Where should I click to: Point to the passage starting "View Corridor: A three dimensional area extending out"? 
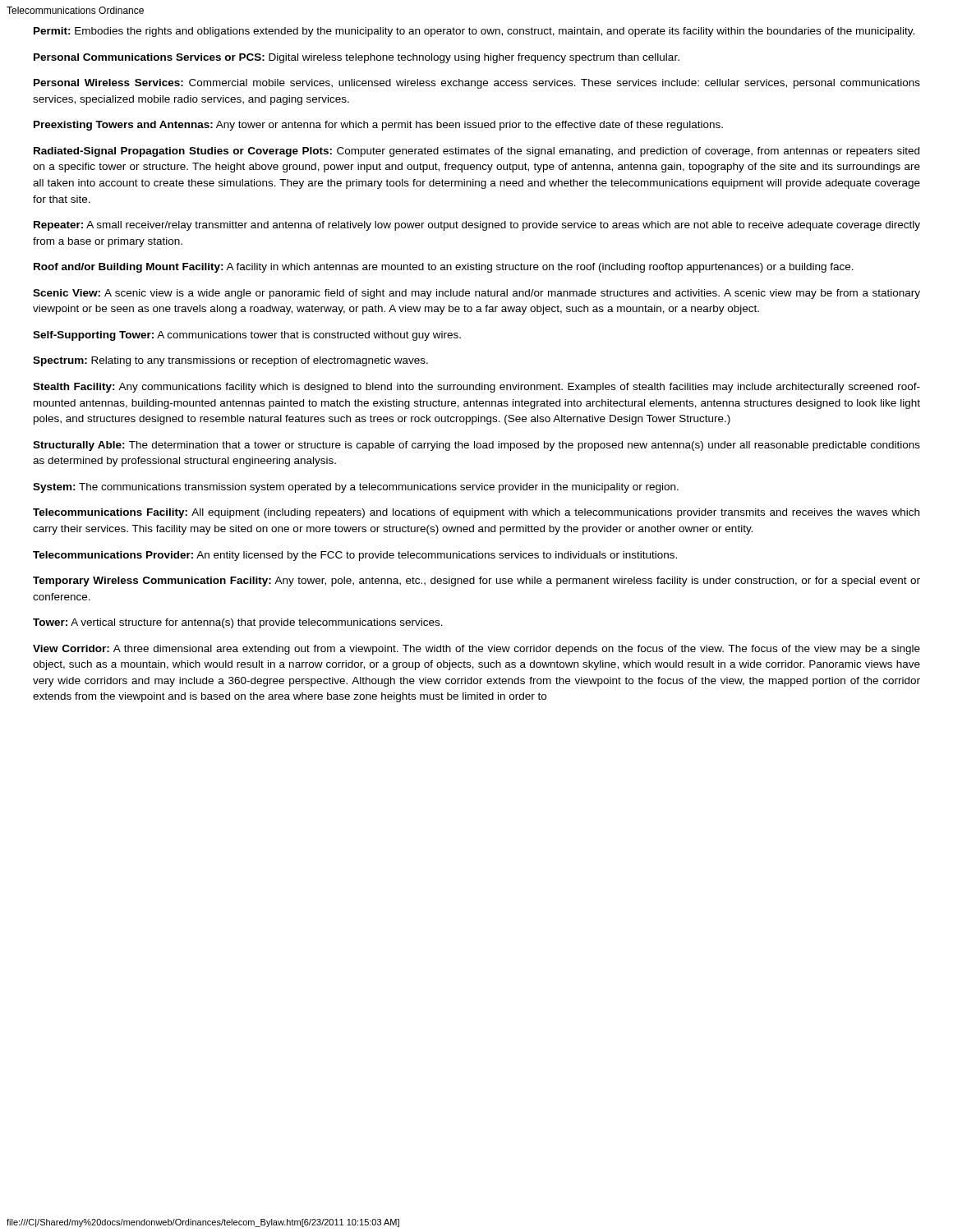(476, 672)
